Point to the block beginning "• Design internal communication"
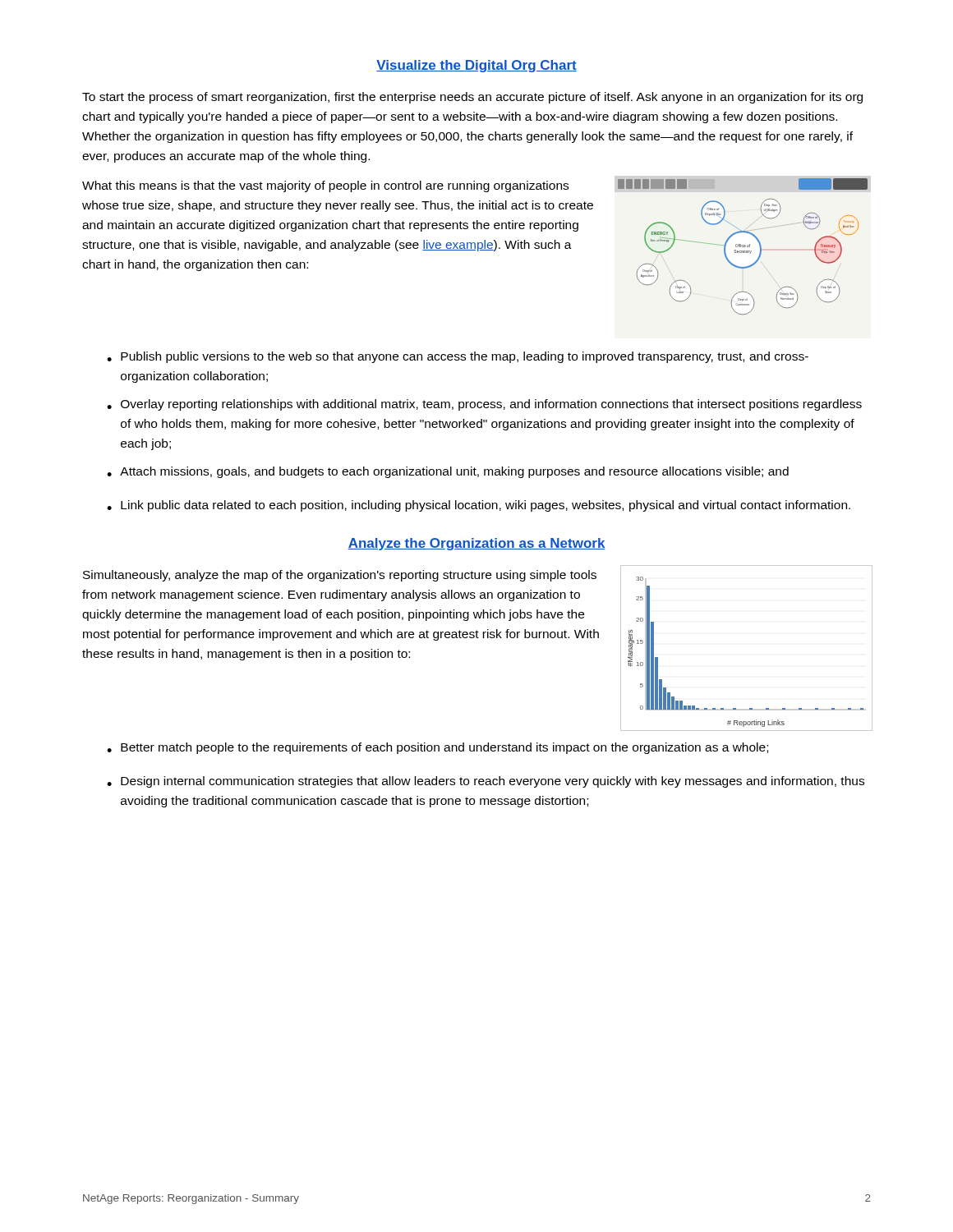 point(489,791)
